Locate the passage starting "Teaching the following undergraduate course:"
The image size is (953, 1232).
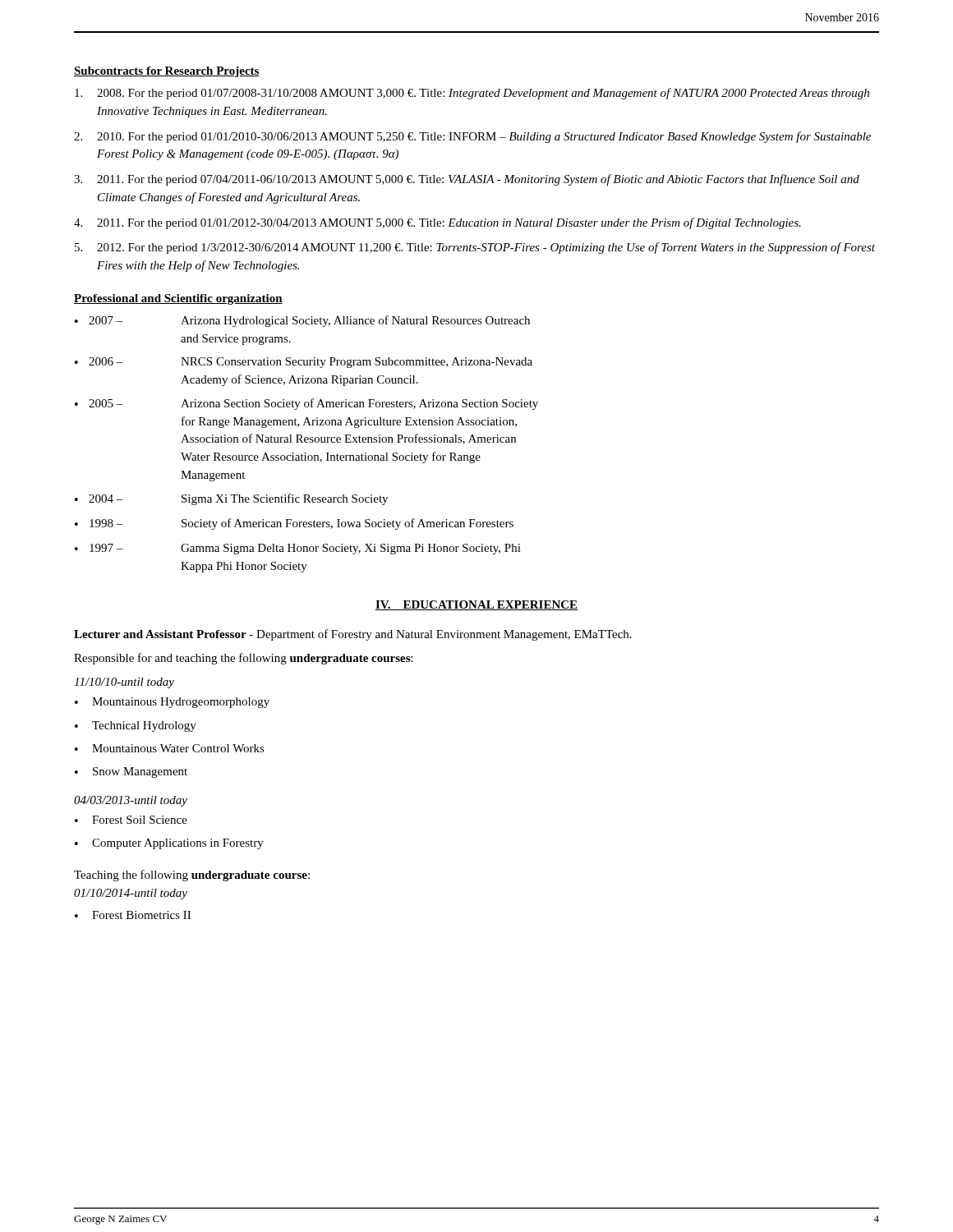coord(192,884)
